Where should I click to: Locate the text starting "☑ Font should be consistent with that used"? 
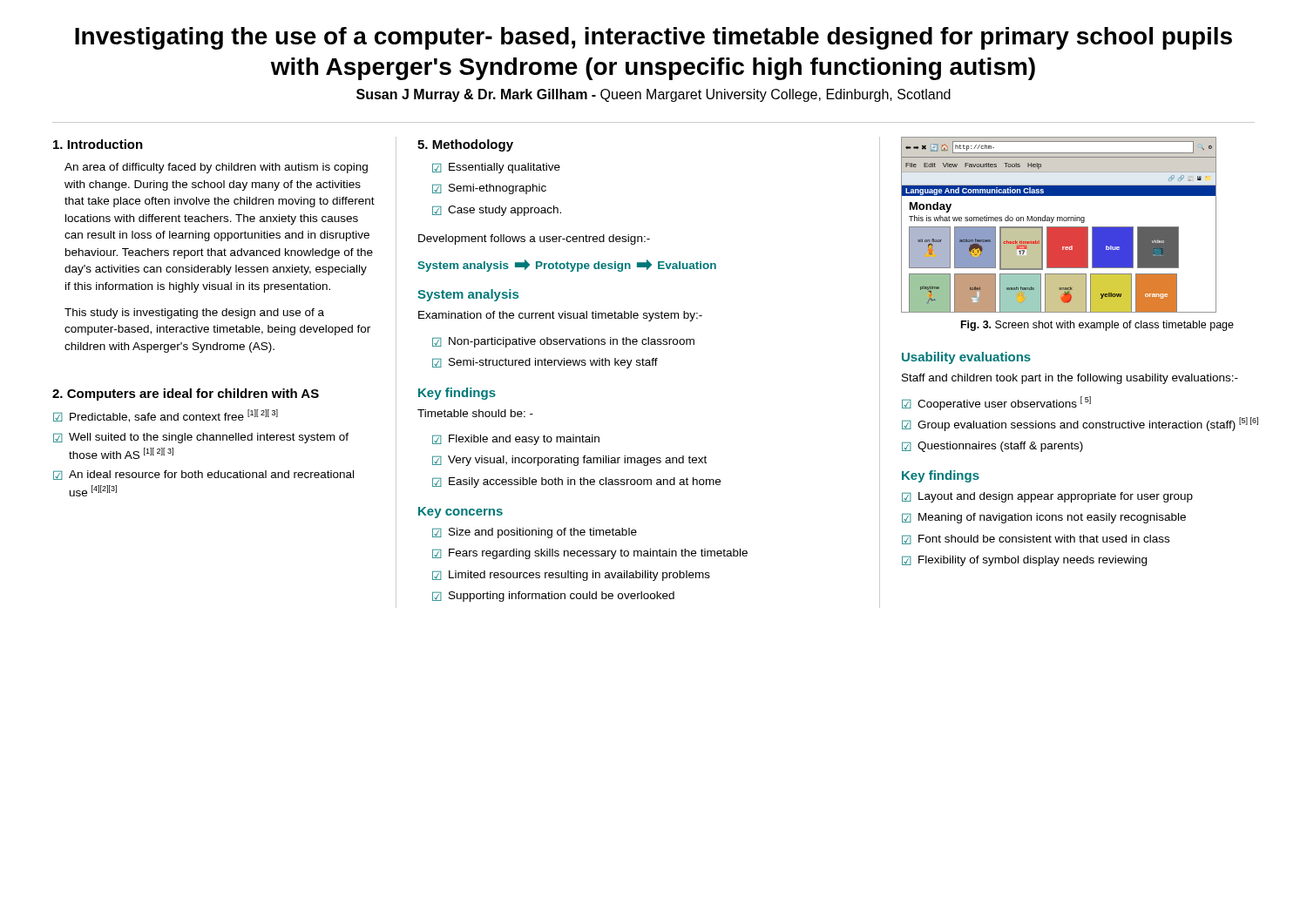click(1097, 539)
